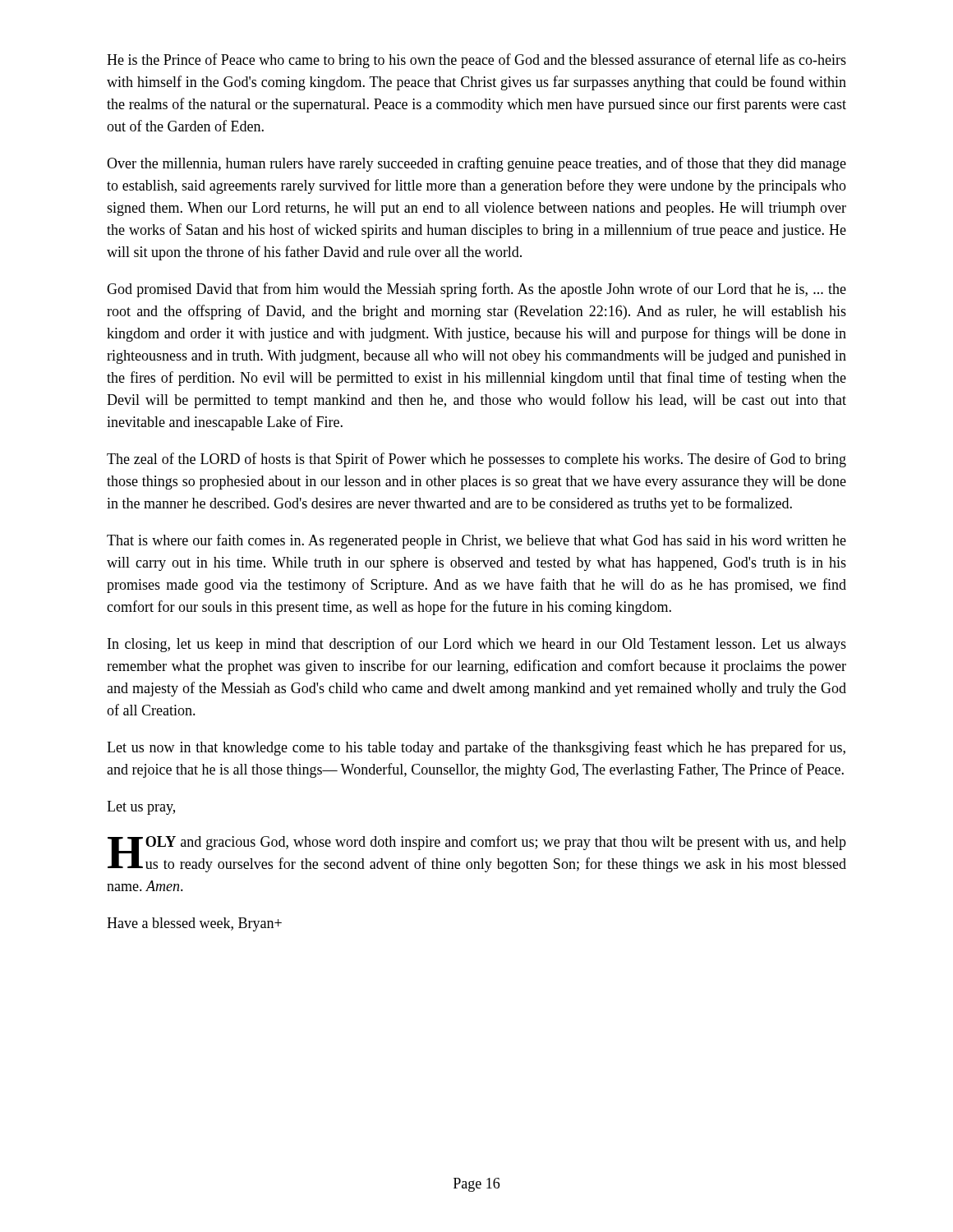953x1232 pixels.
Task: Click on the text that says "Have a blessed week, Bryan+"
Action: click(195, 923)
